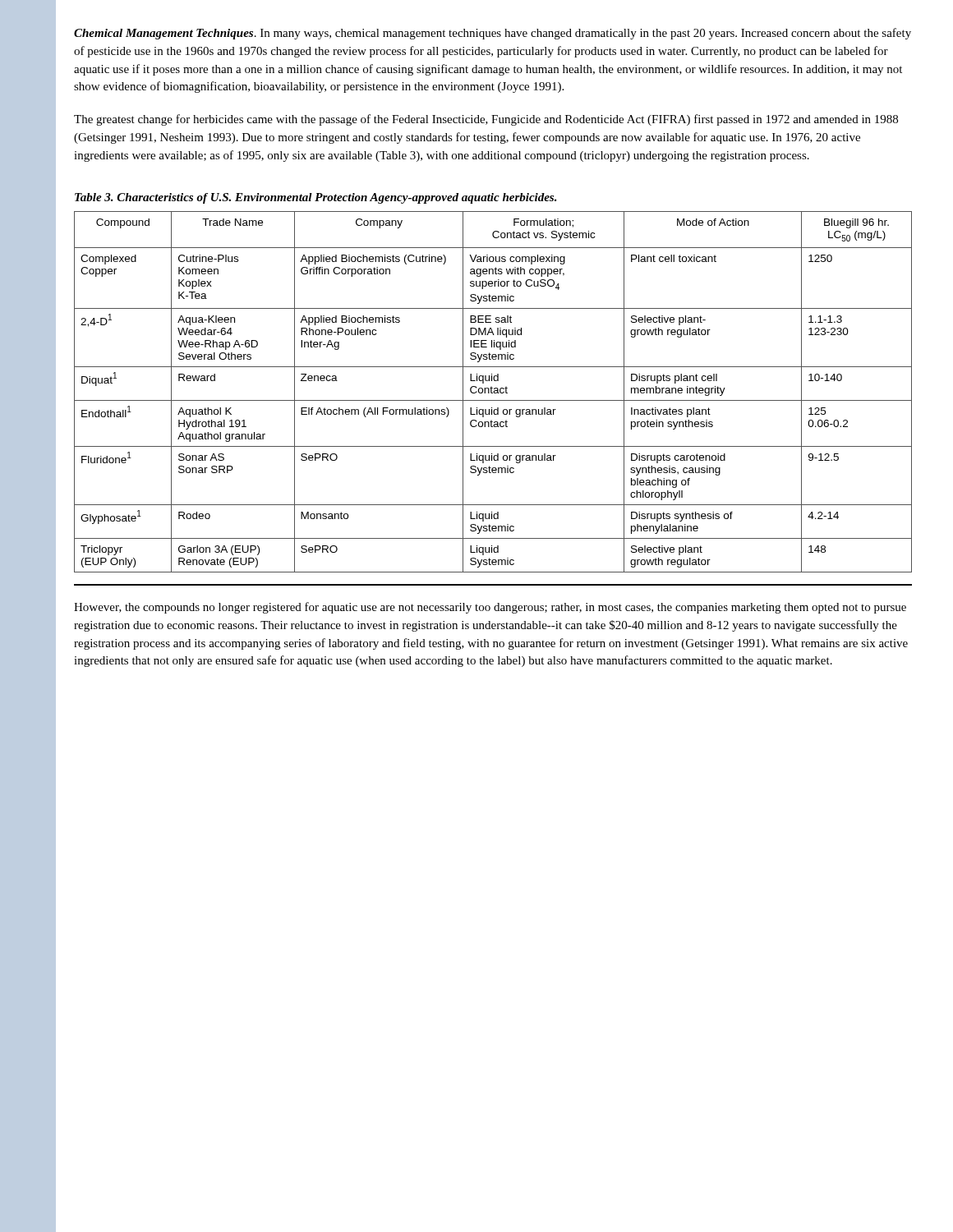The image size is (953, 1232).
Task: Select the text block containing "The greatest change for herbicides came with"
Action: tap(486, 137)
